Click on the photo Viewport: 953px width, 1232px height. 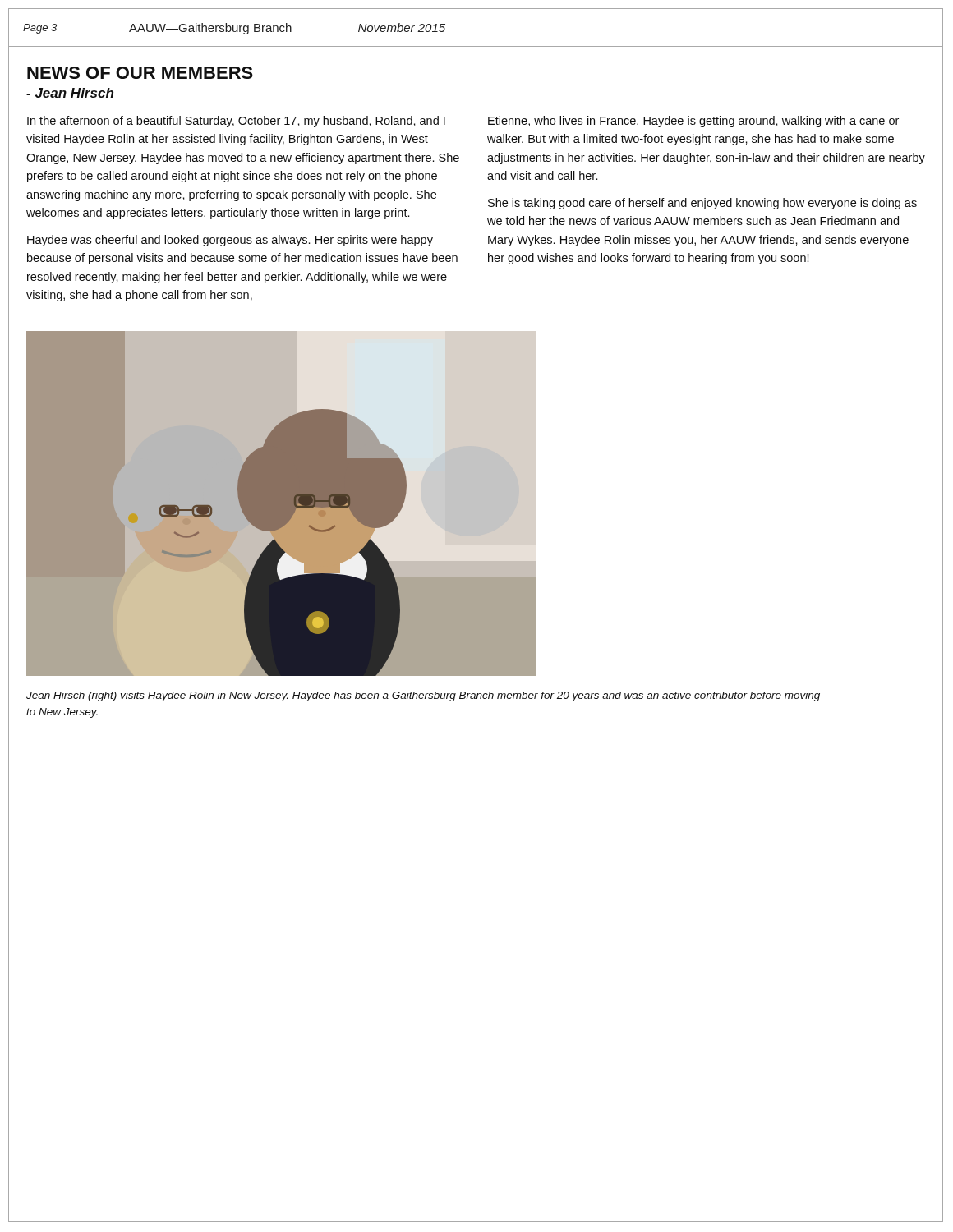pyautogui.click(x=281, y=503)
